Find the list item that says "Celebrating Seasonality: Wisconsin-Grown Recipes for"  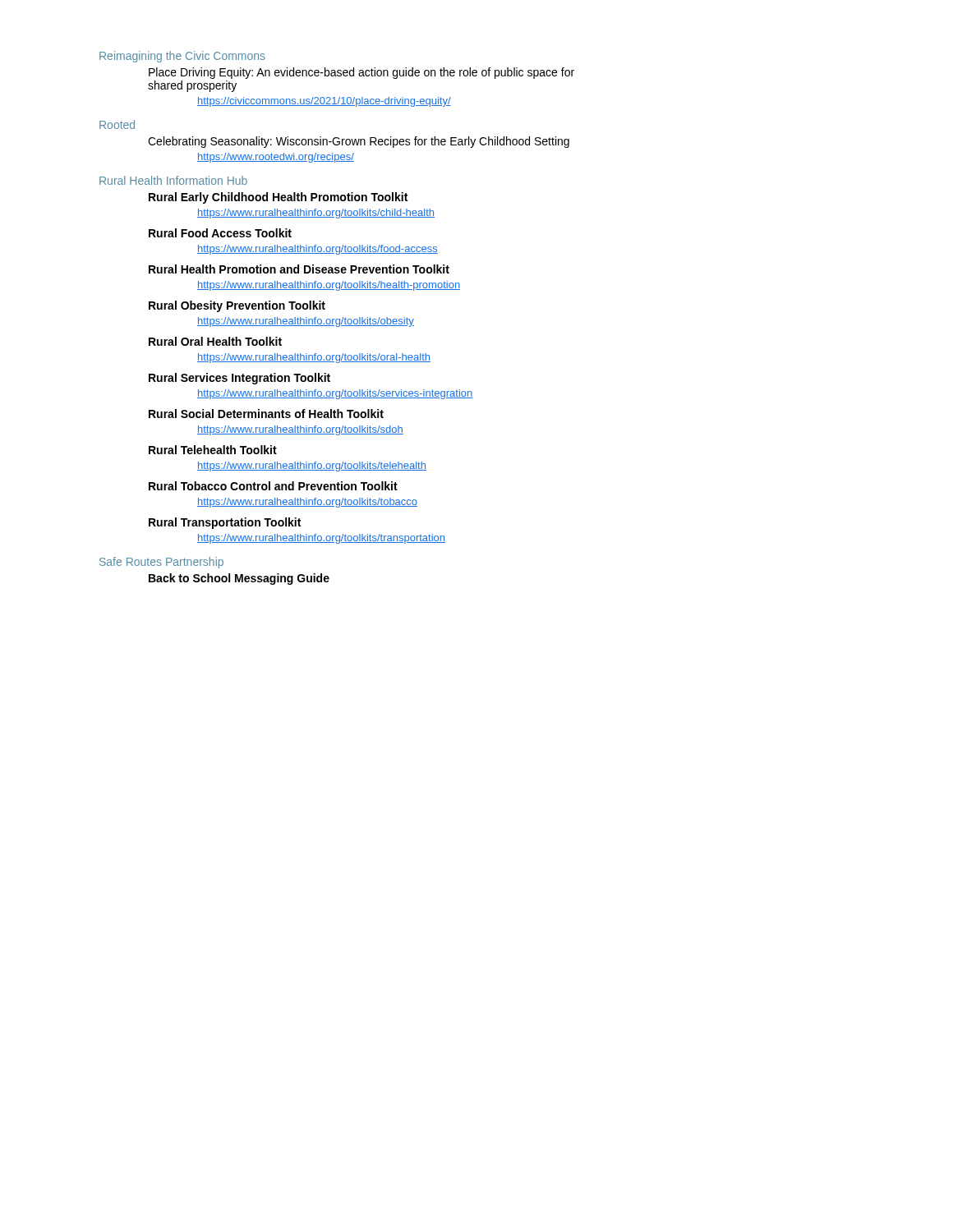point(359,141)
